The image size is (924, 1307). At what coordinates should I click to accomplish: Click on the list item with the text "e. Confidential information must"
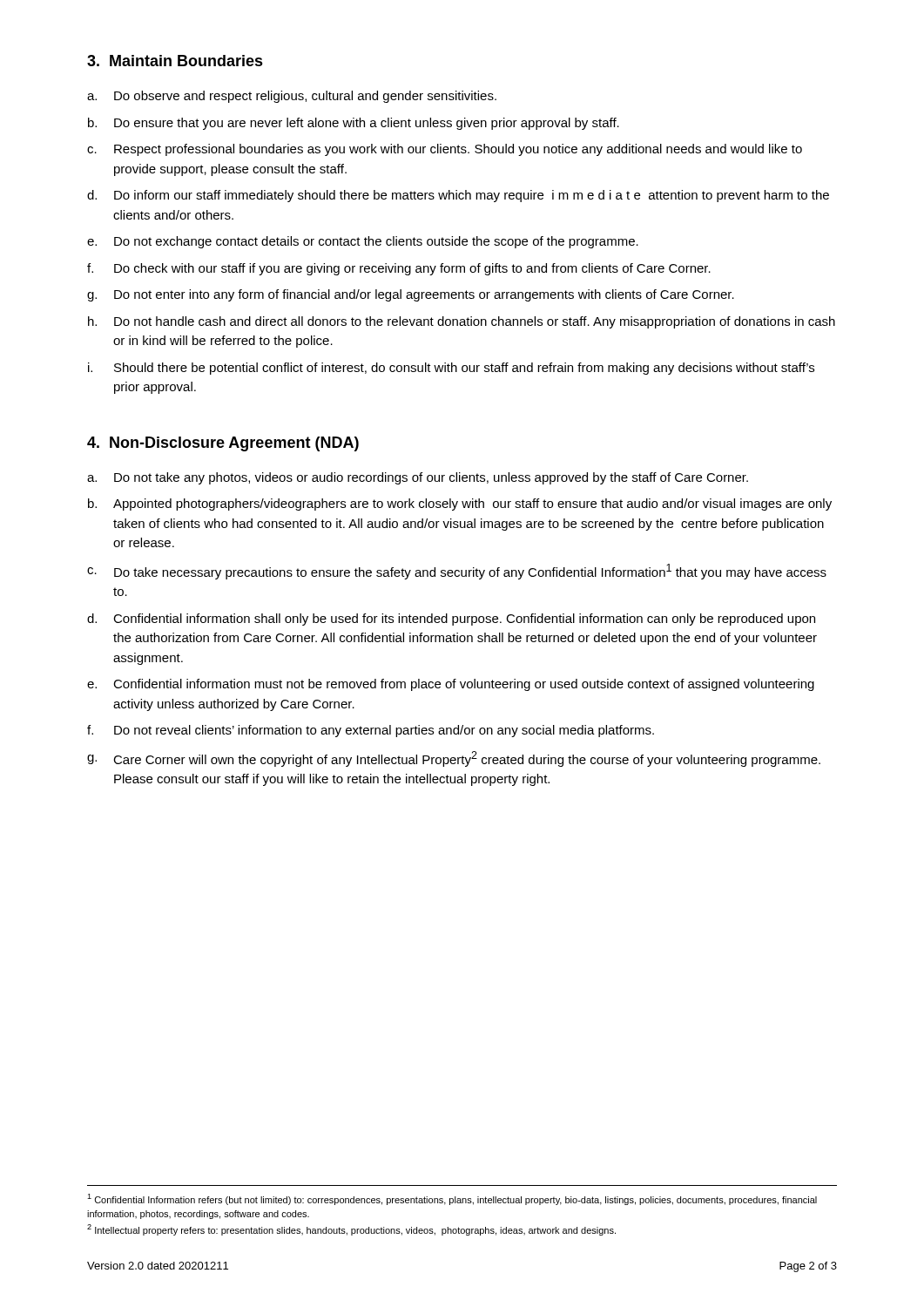click(462, 694)
